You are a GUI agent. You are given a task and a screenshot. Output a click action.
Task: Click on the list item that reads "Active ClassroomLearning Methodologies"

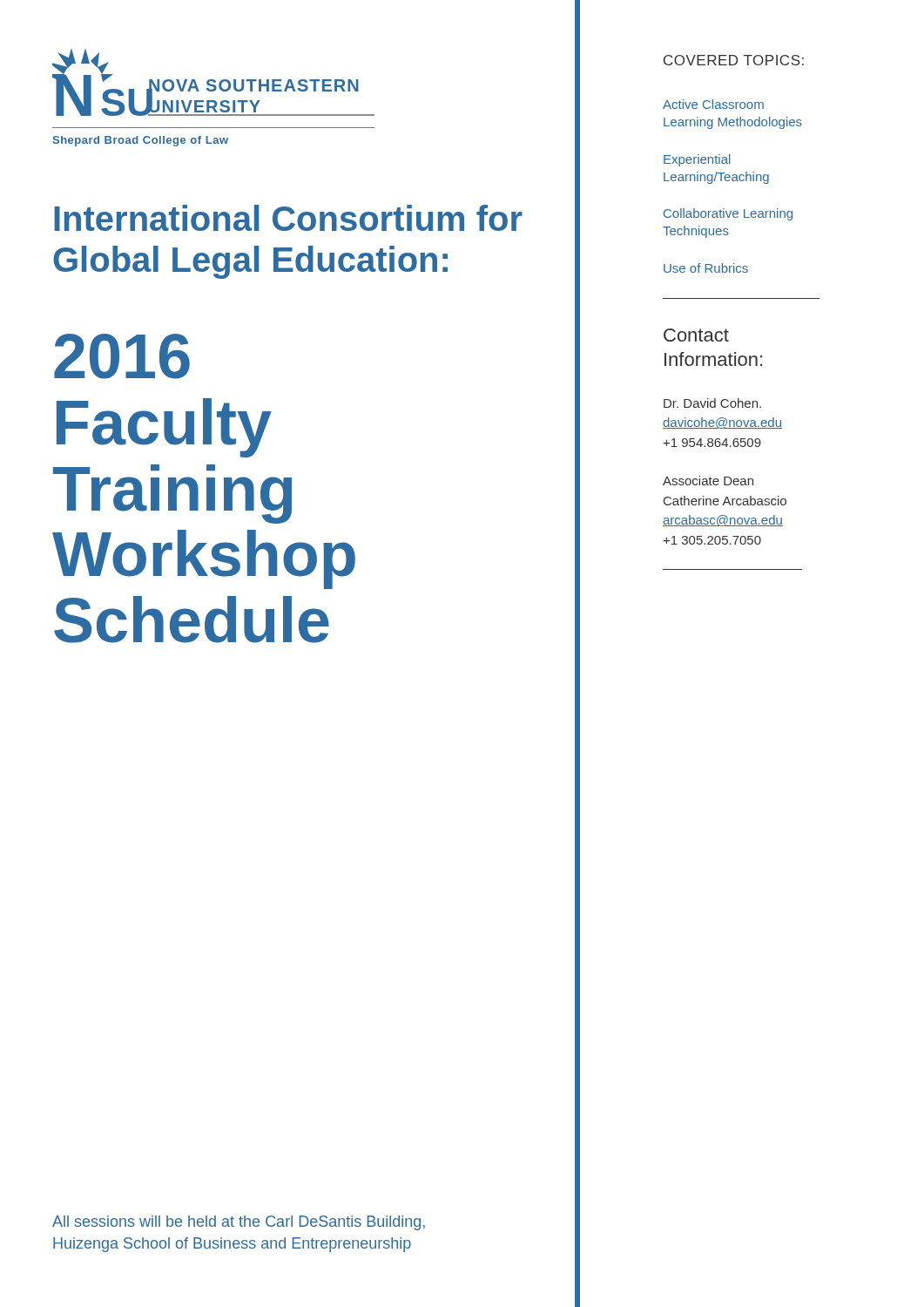tap(732, 113)
